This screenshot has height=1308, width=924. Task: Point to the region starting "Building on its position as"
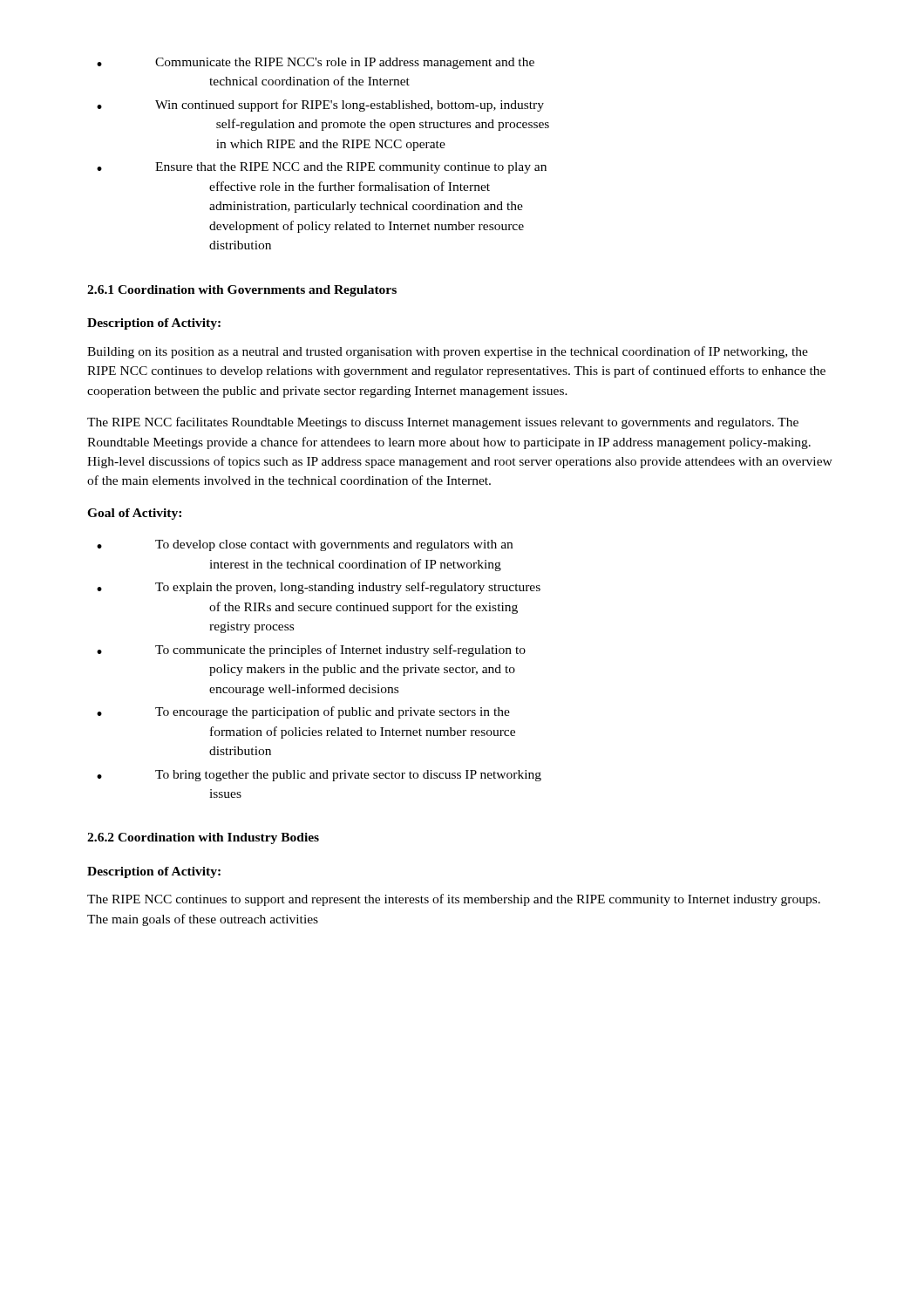[x=457, y=370]
